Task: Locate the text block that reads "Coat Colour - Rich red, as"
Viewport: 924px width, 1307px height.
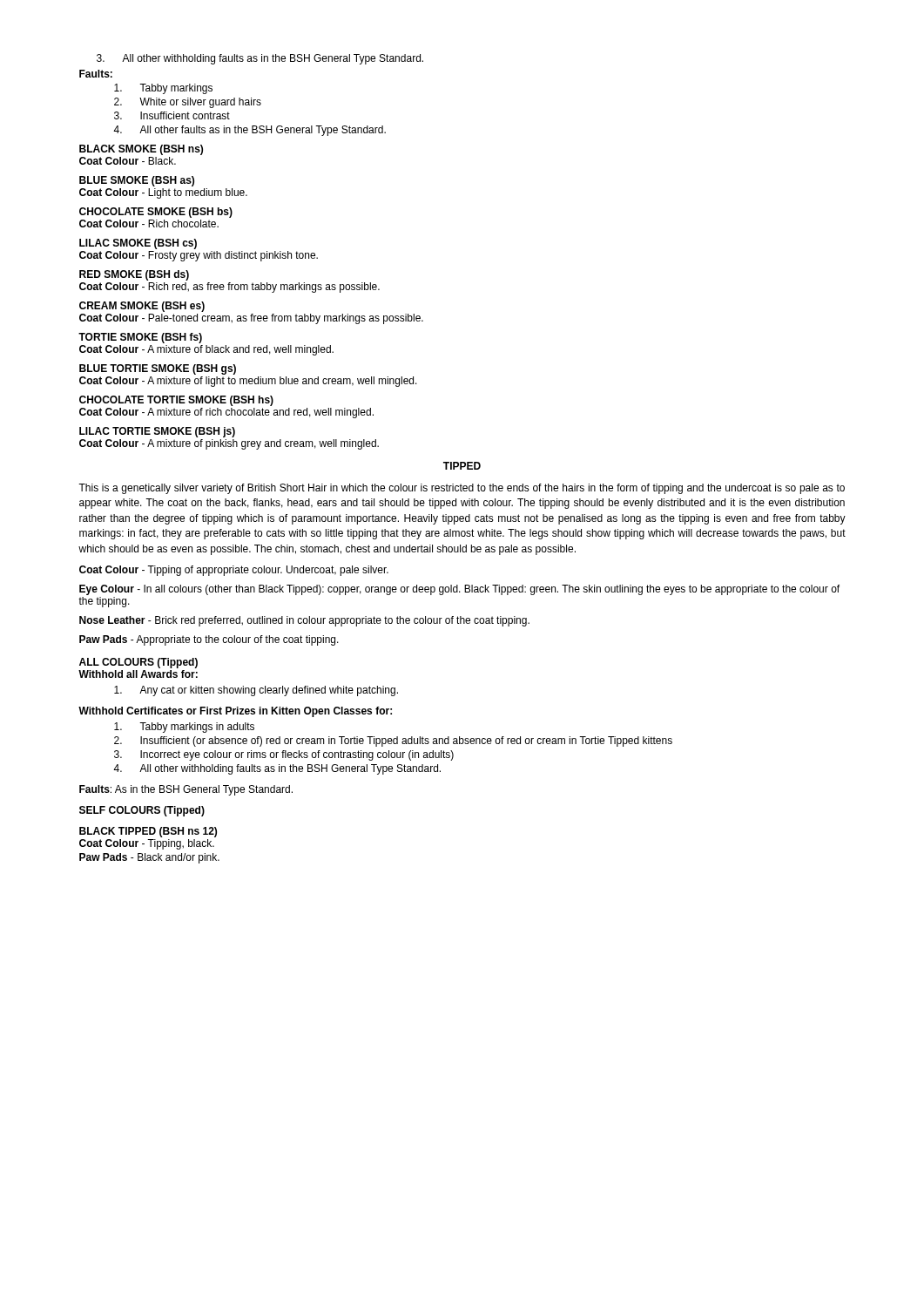Action: [x=230, y=287]
